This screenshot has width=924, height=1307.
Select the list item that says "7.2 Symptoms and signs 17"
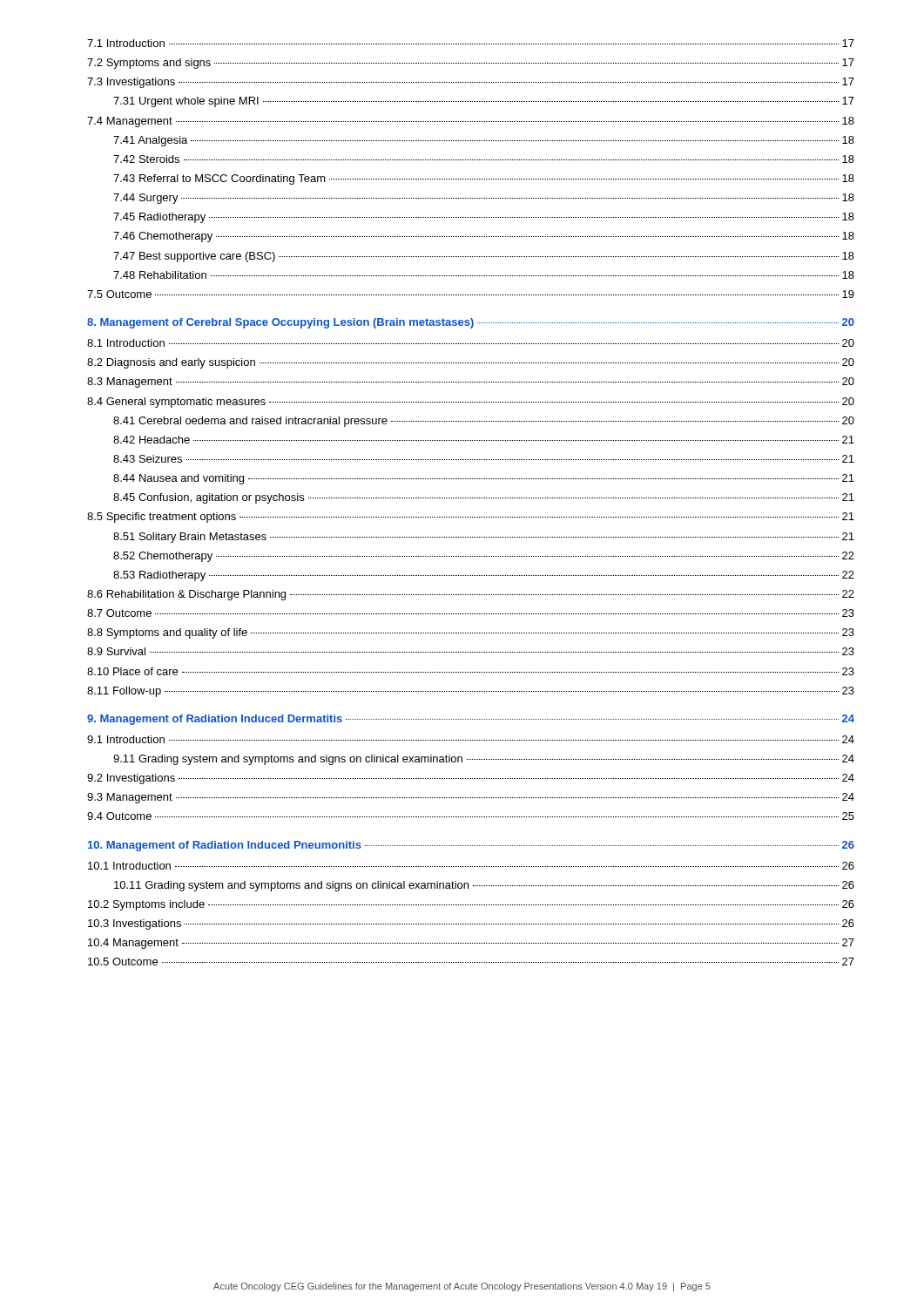(x=471, y=63)
